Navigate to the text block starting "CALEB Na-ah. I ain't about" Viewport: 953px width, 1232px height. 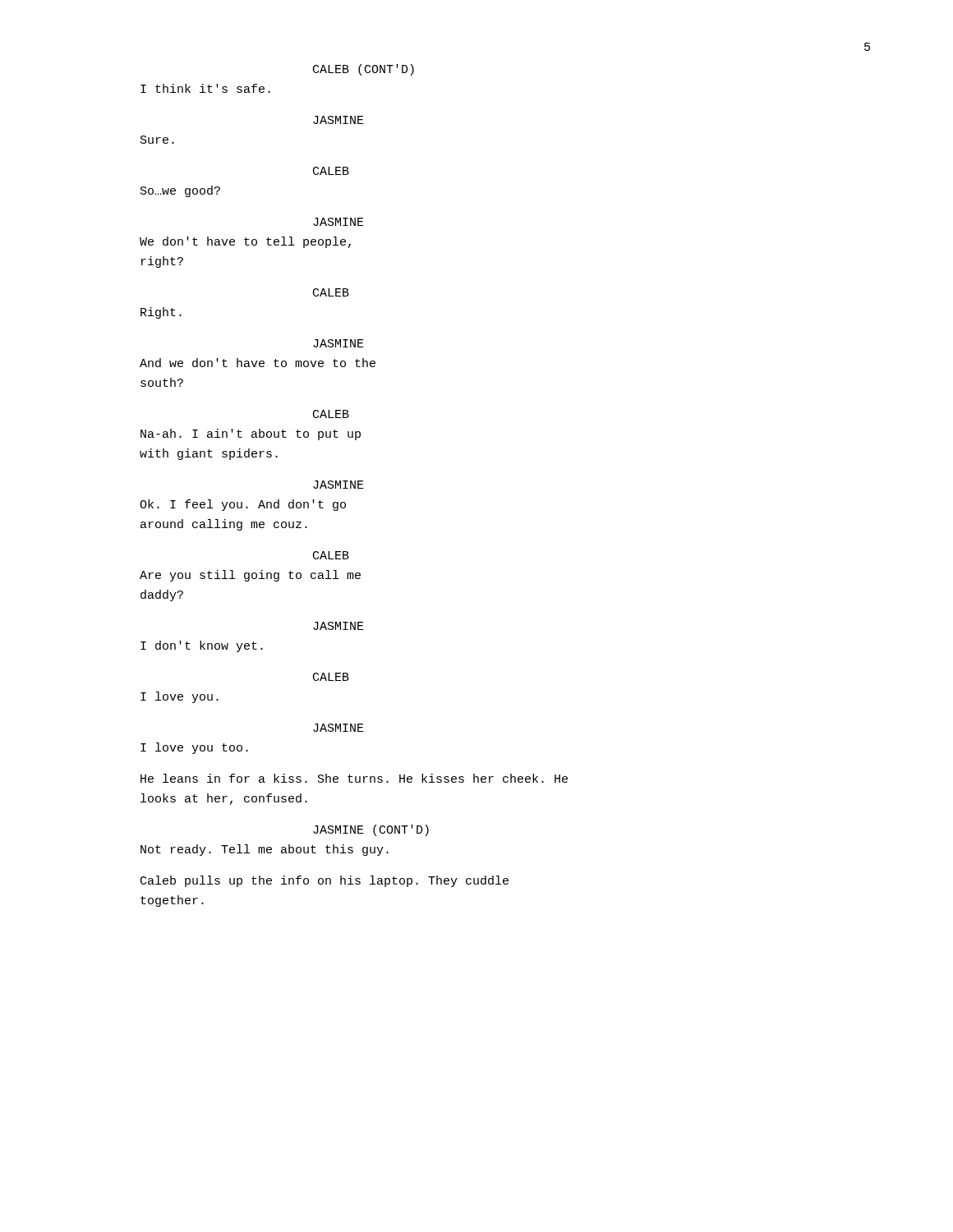(331, 414)
